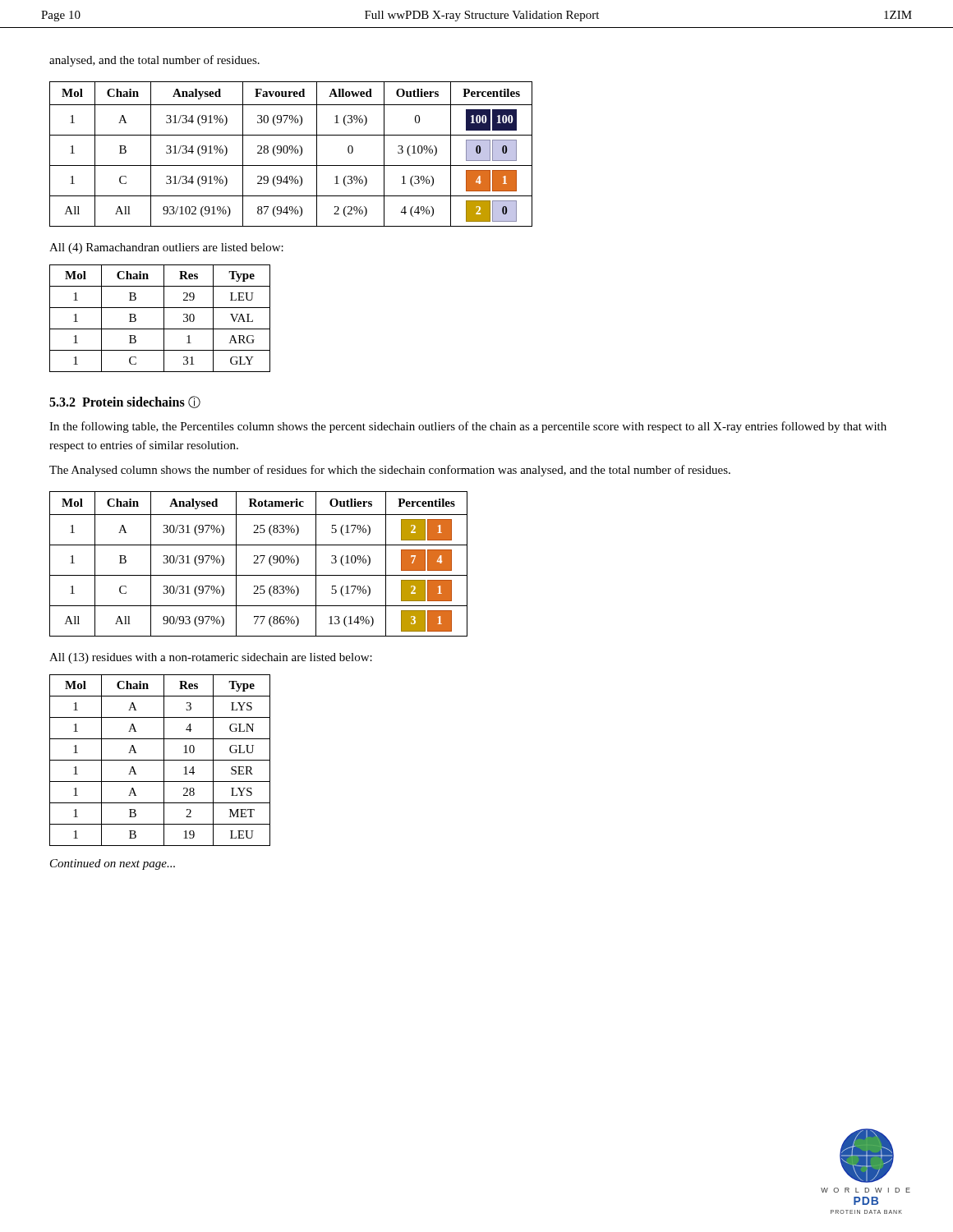The image size is (953, 1232).
Task: Point to the block beginning "The Analysed column shows the number of"
Action: tap(476, 470)
